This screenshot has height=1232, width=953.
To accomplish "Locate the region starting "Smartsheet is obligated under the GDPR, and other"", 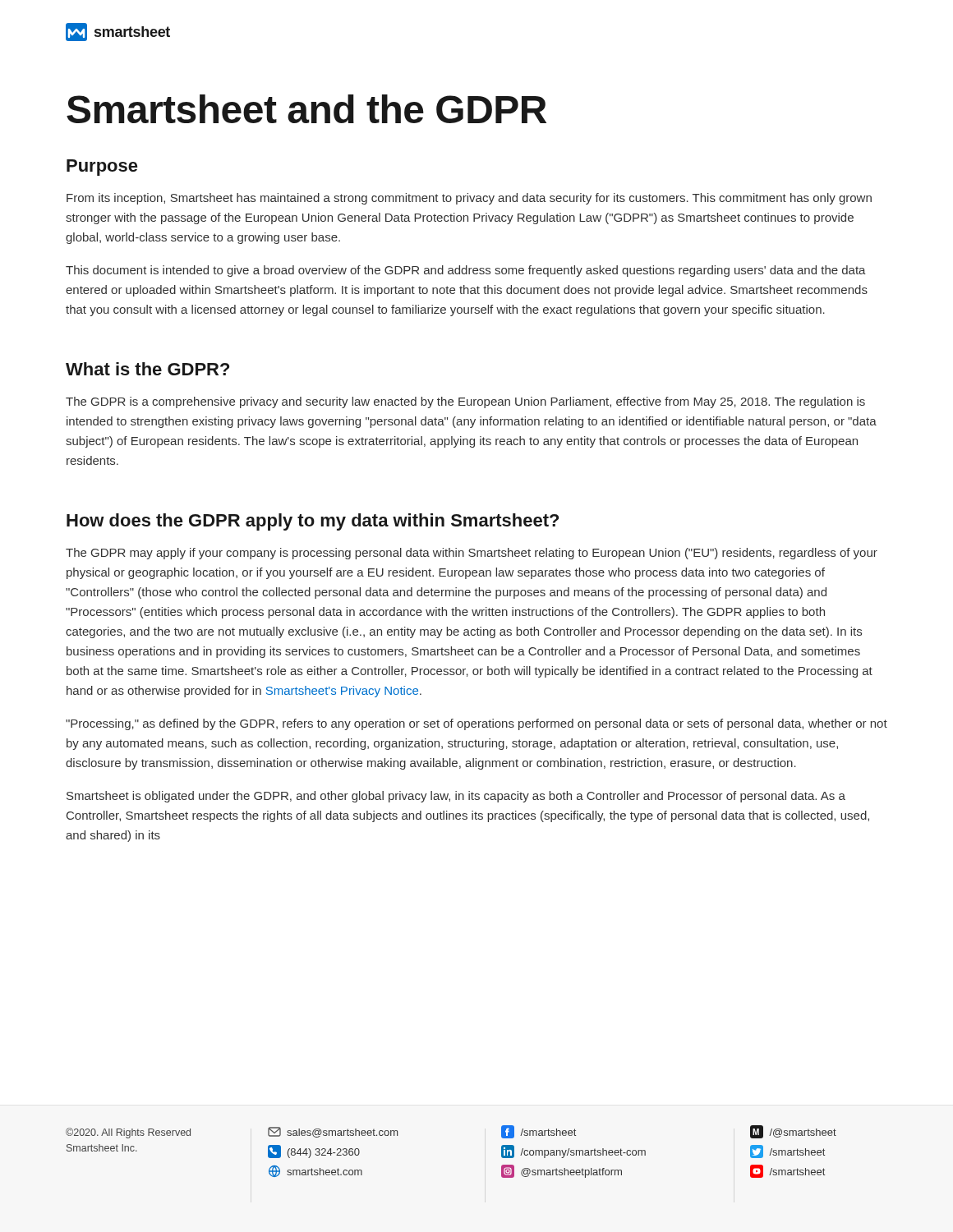I will click(x=476, y=815).
